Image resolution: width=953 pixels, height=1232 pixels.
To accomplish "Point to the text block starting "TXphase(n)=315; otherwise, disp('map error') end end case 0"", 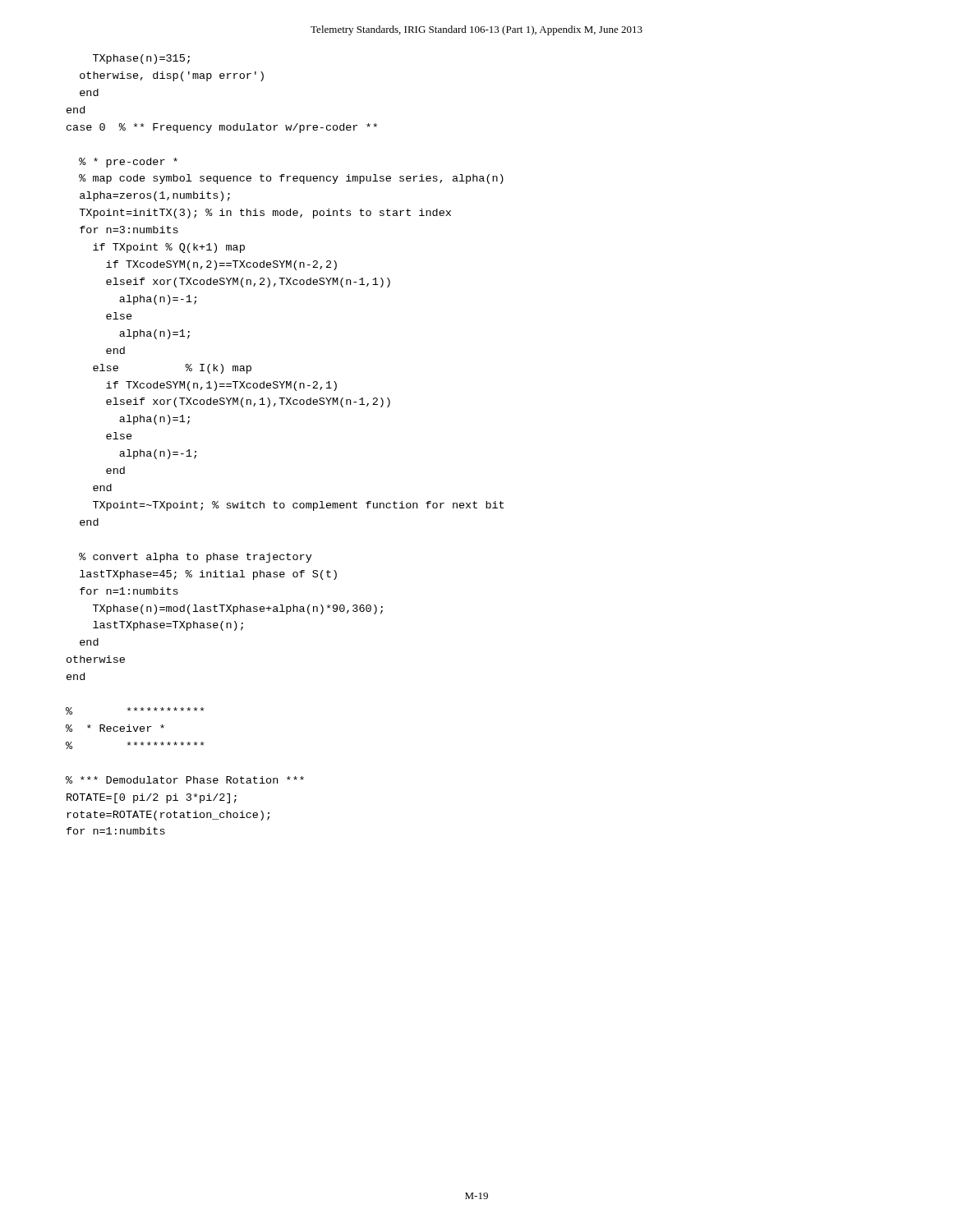I will pos(141,59).
